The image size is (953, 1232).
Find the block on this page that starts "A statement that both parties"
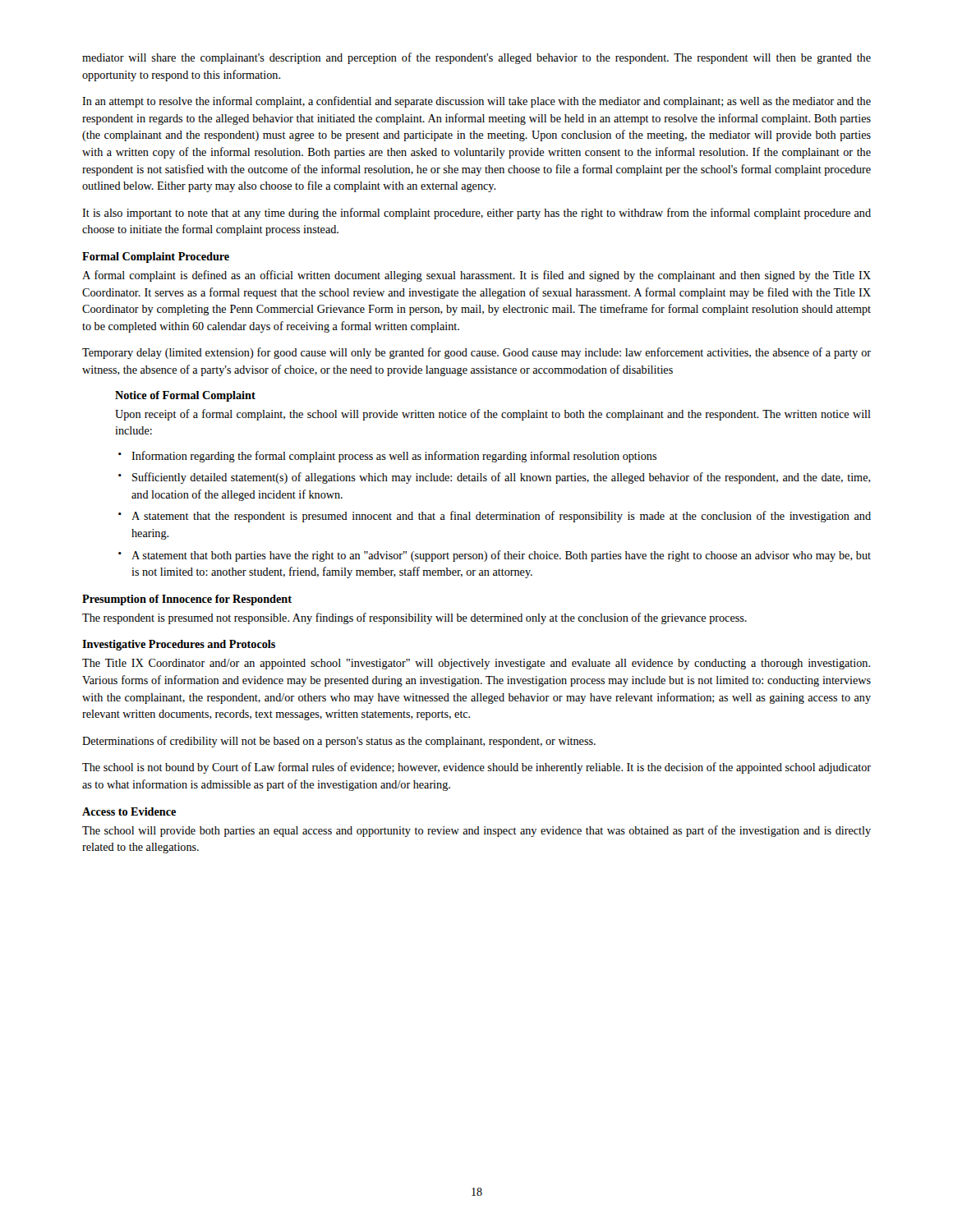coord(501,564)
